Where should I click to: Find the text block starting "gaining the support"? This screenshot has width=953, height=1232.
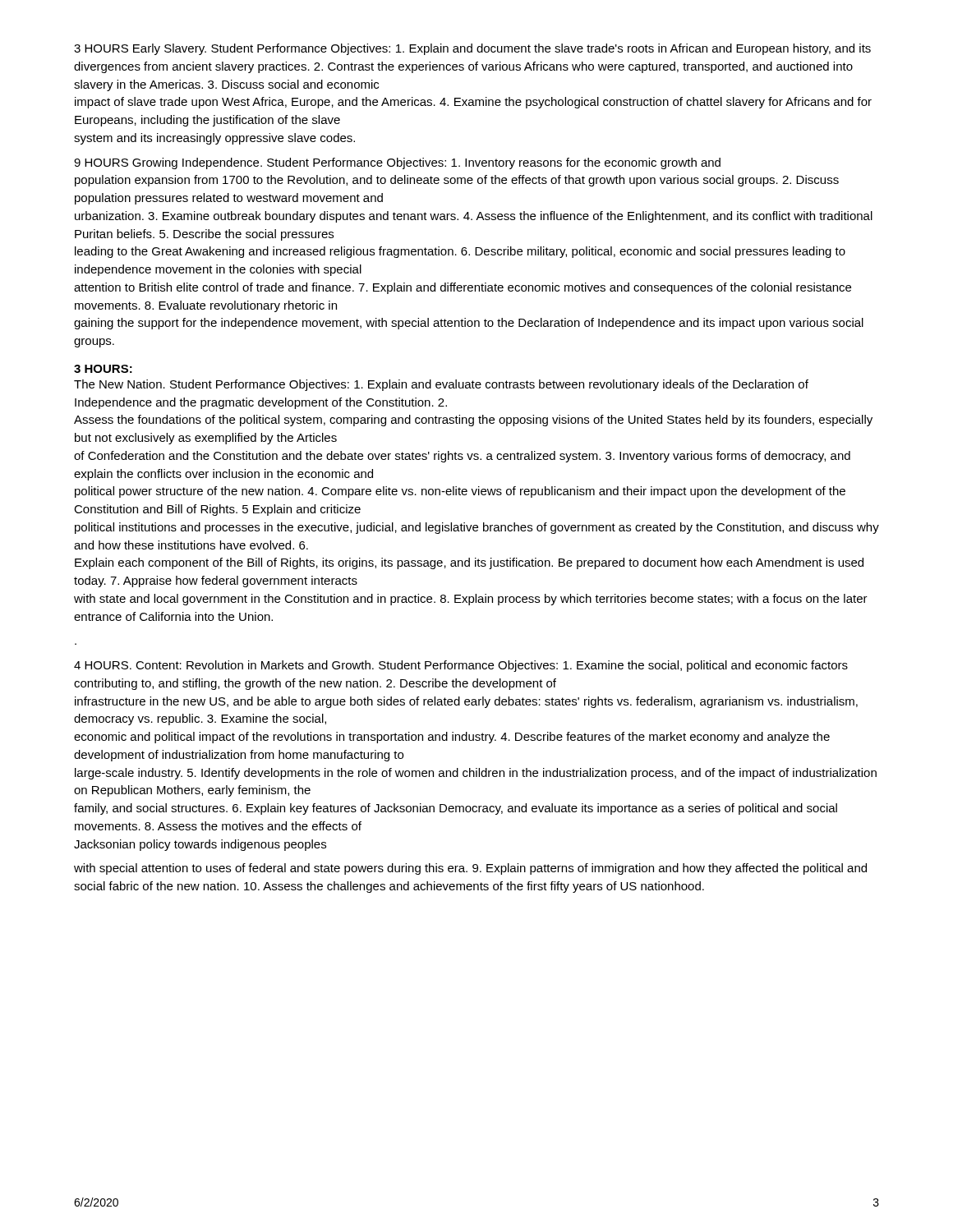469,332
